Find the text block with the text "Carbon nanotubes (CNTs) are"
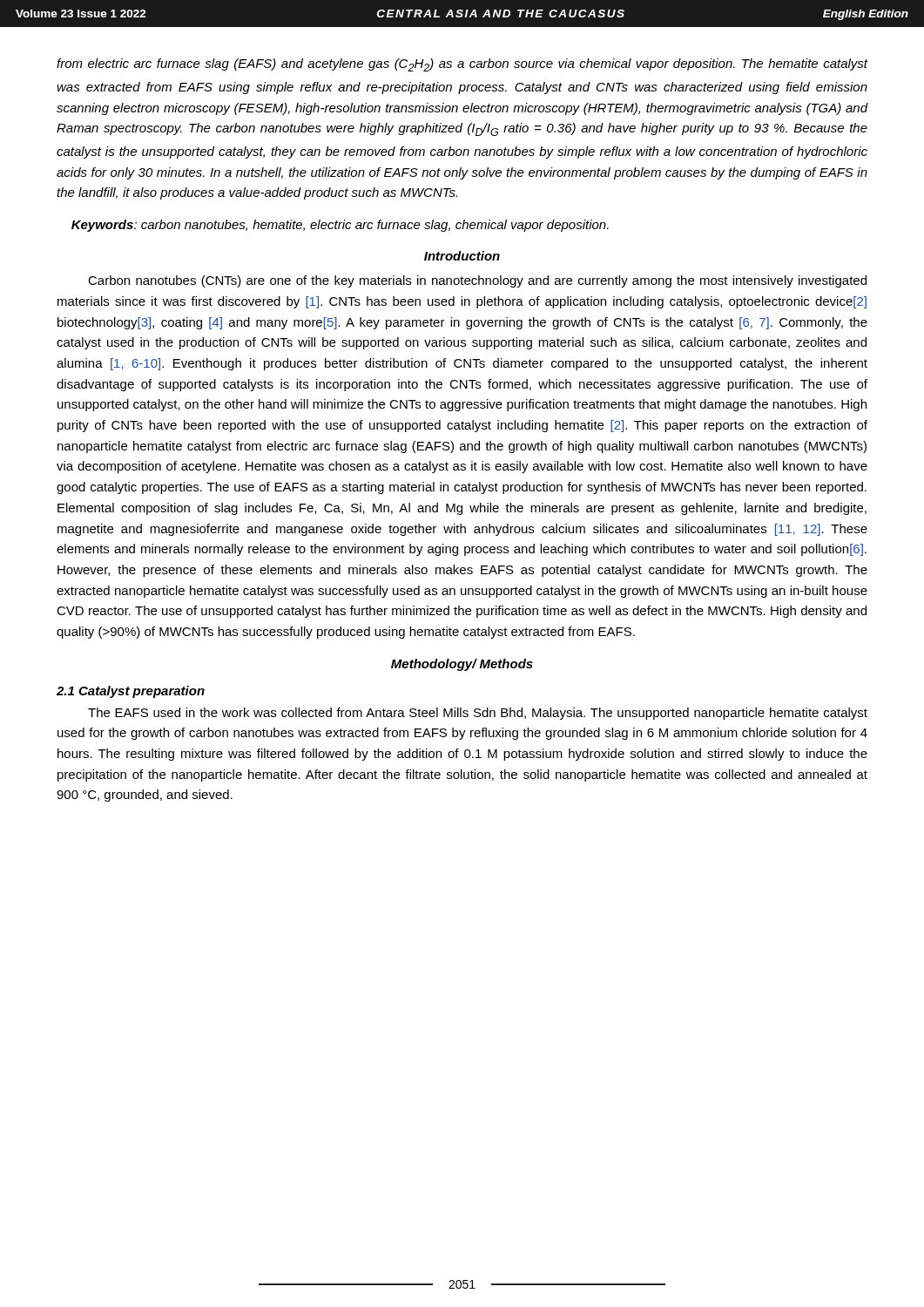The width and height of the screenshot is (924, 1307). click(462, 456)
